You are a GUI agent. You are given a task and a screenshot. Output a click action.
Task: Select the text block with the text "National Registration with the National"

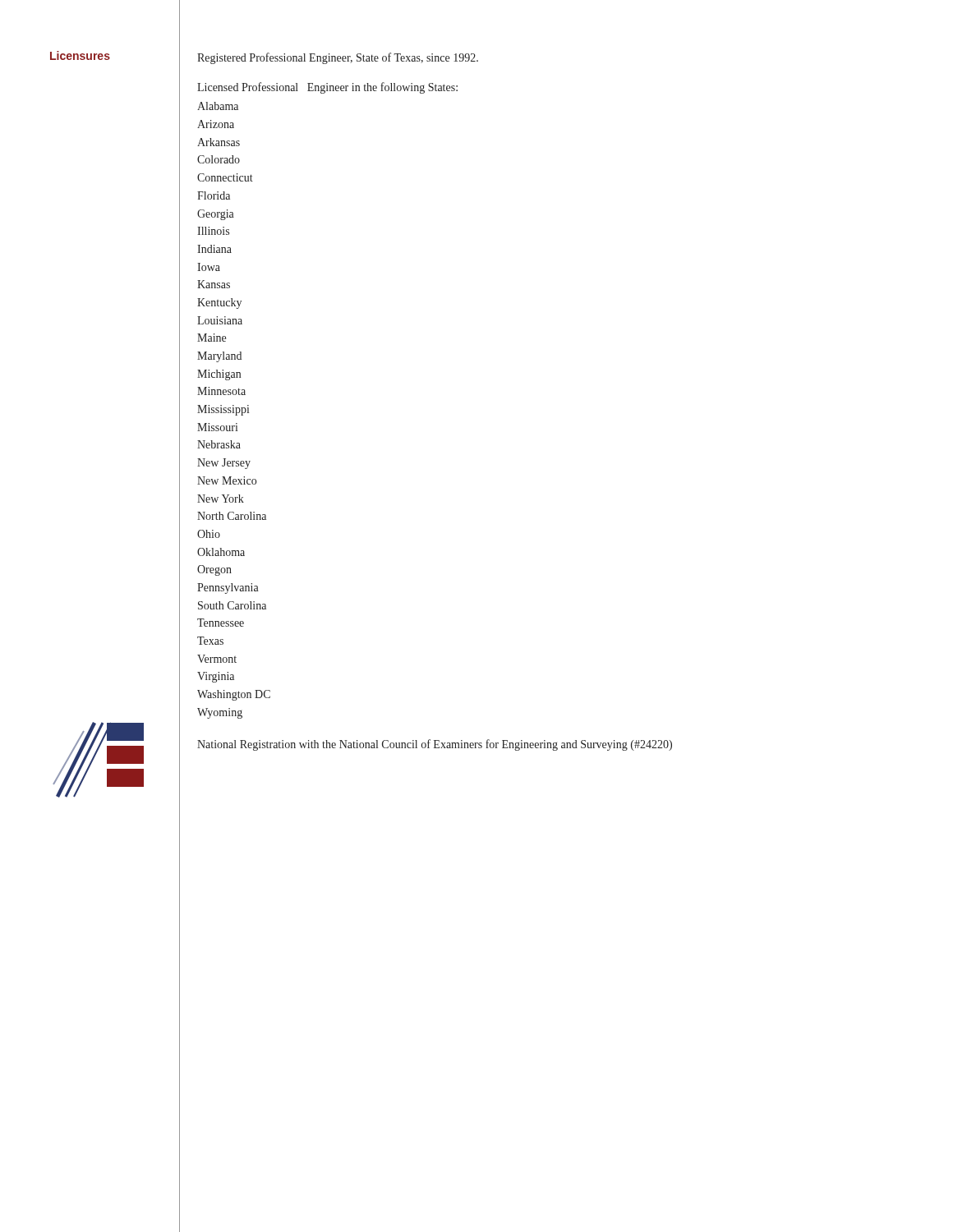click(x=435, y=745)
